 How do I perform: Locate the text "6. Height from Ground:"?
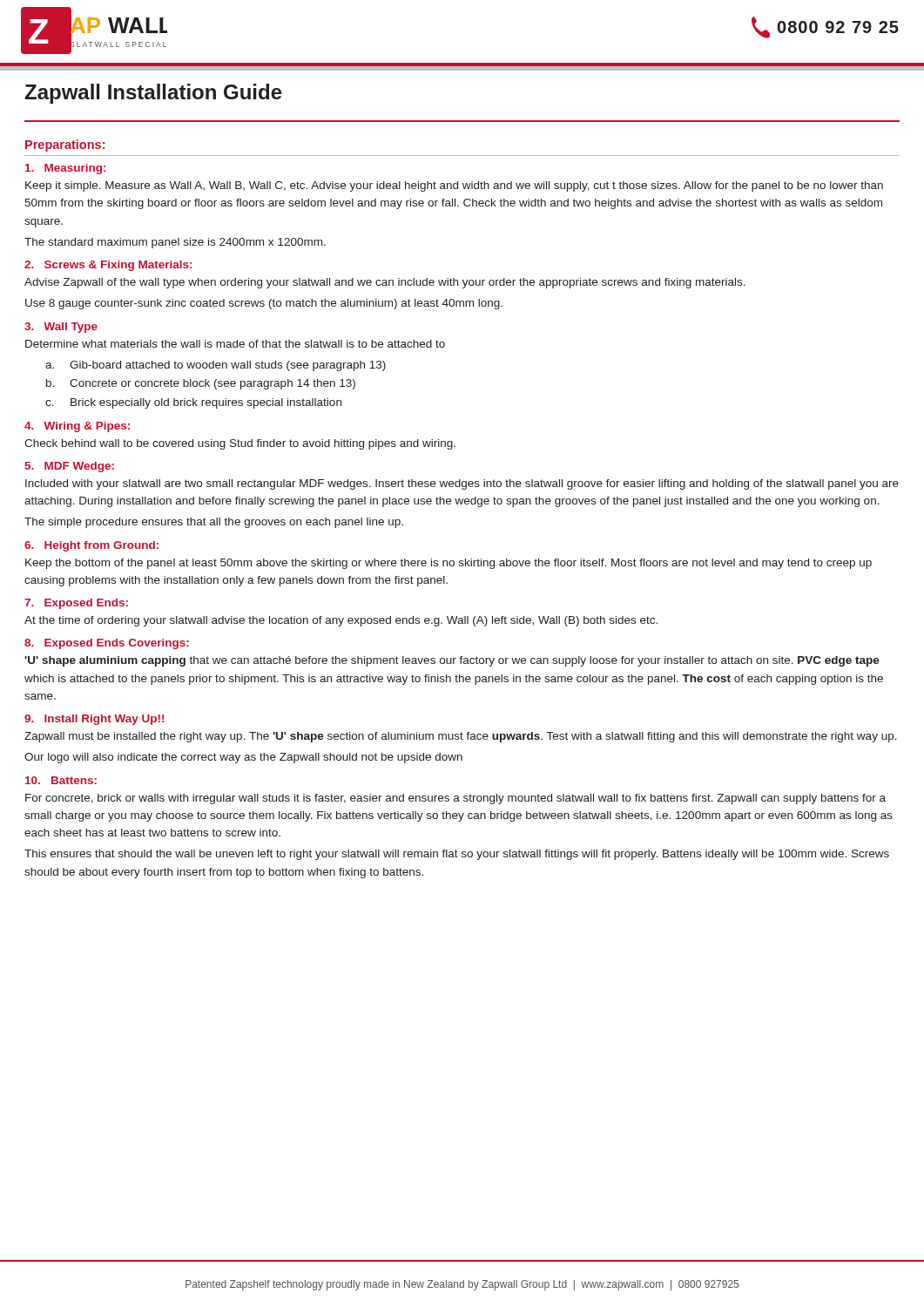[x=92, y=545]
